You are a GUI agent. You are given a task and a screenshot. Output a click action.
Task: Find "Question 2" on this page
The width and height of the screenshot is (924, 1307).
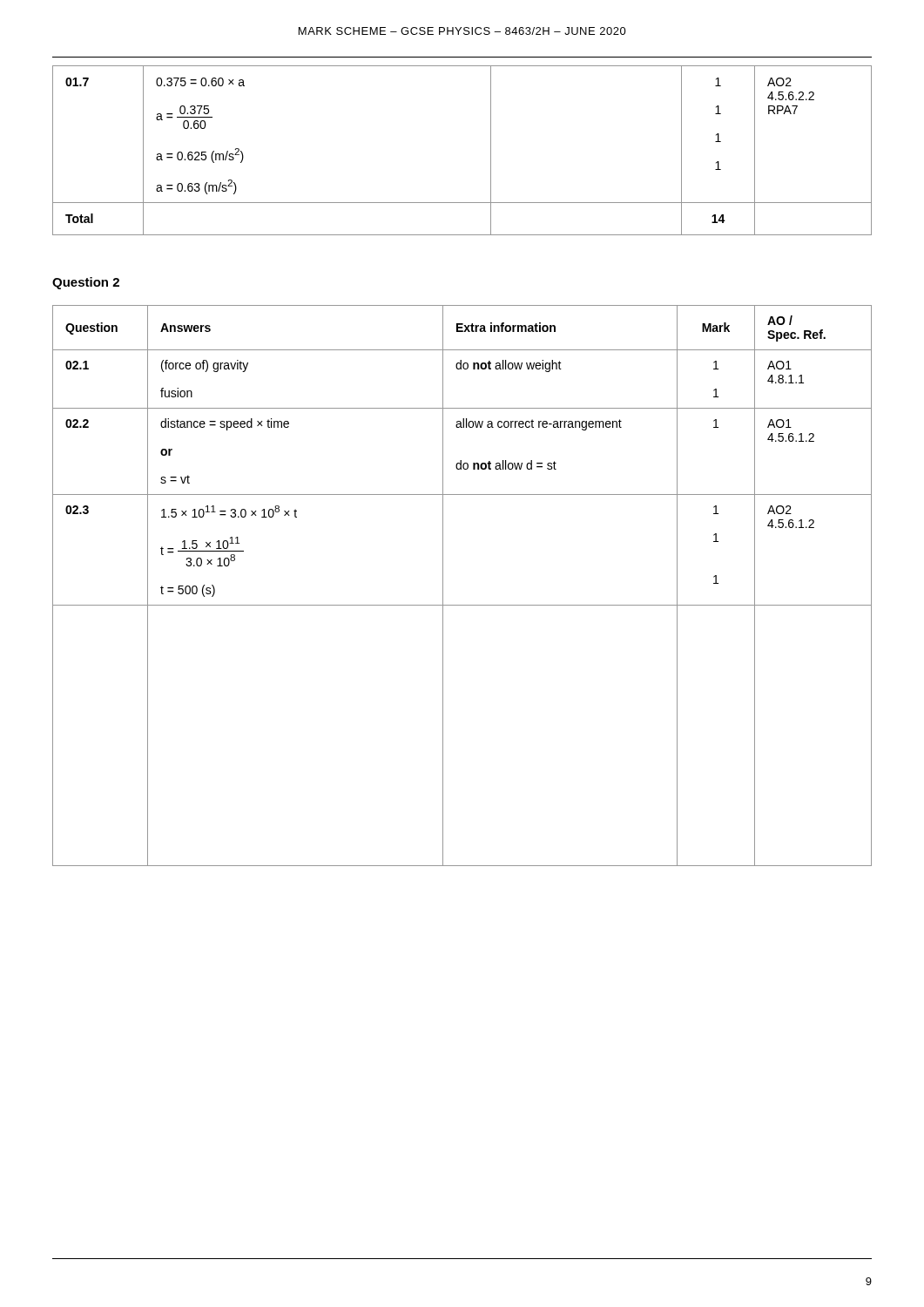(x=86, y=282)
